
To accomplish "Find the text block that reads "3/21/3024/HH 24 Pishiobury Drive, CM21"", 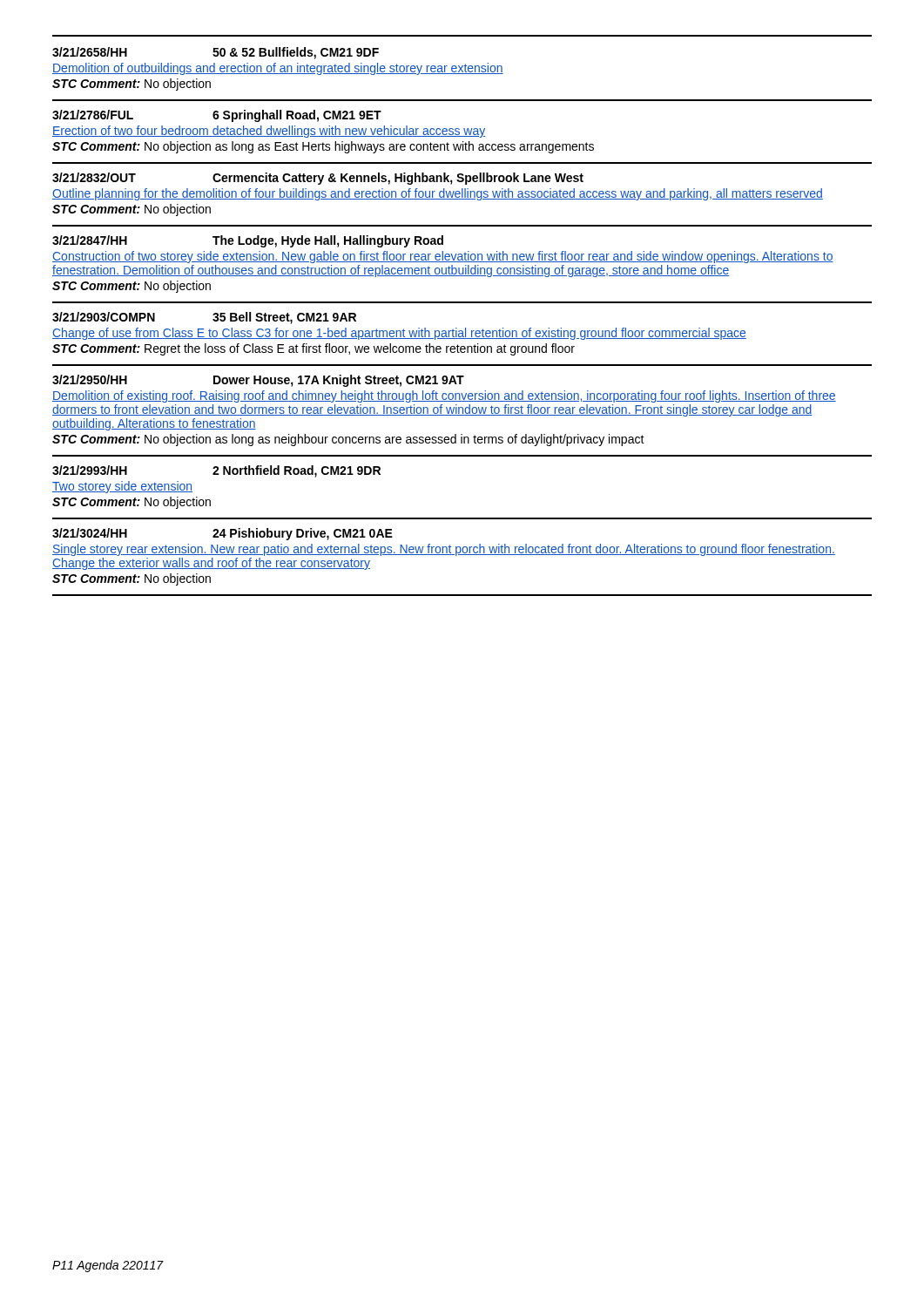I will pos(462,556).
